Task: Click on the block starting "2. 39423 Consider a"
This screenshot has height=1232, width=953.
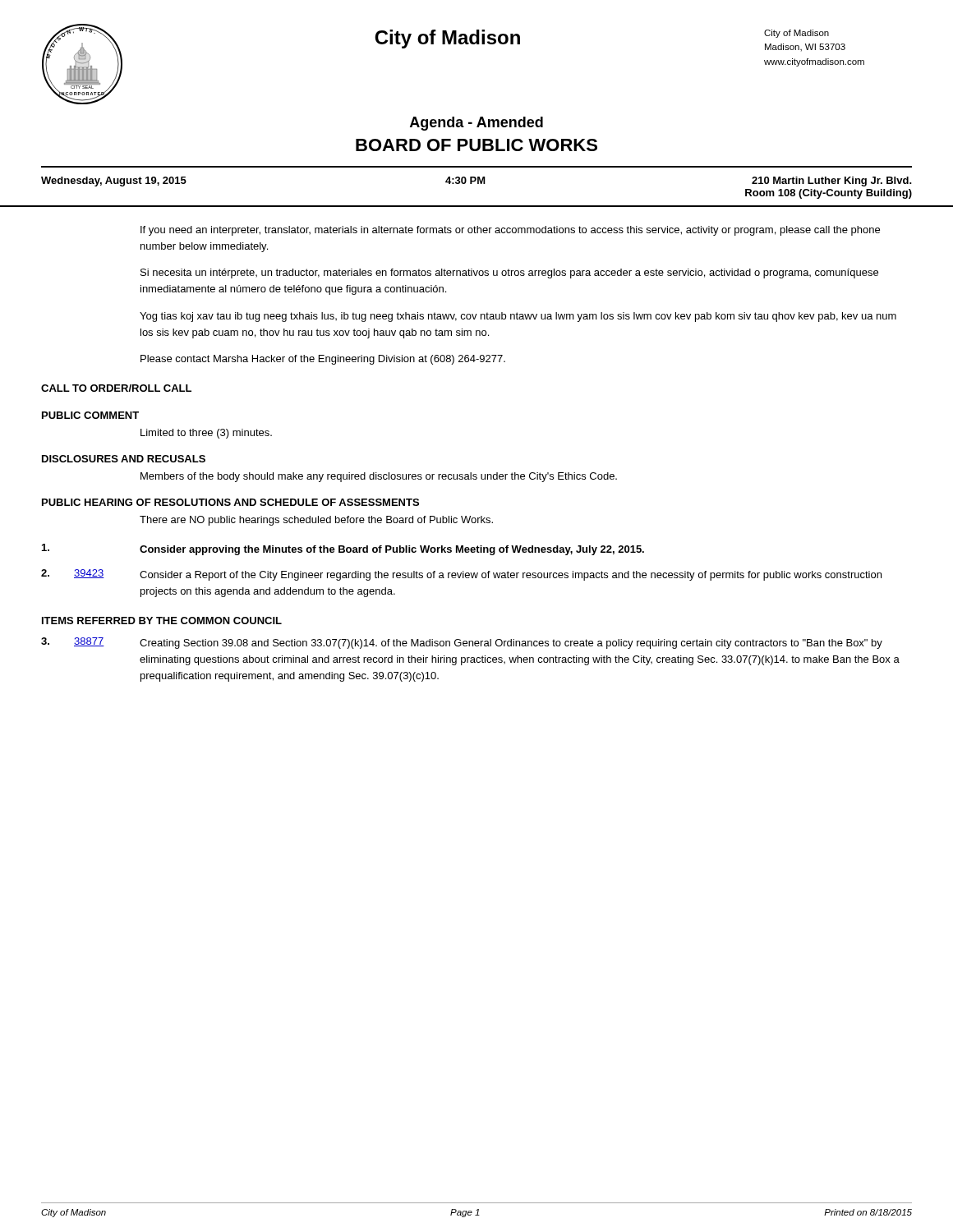Action: pos(476,583)
